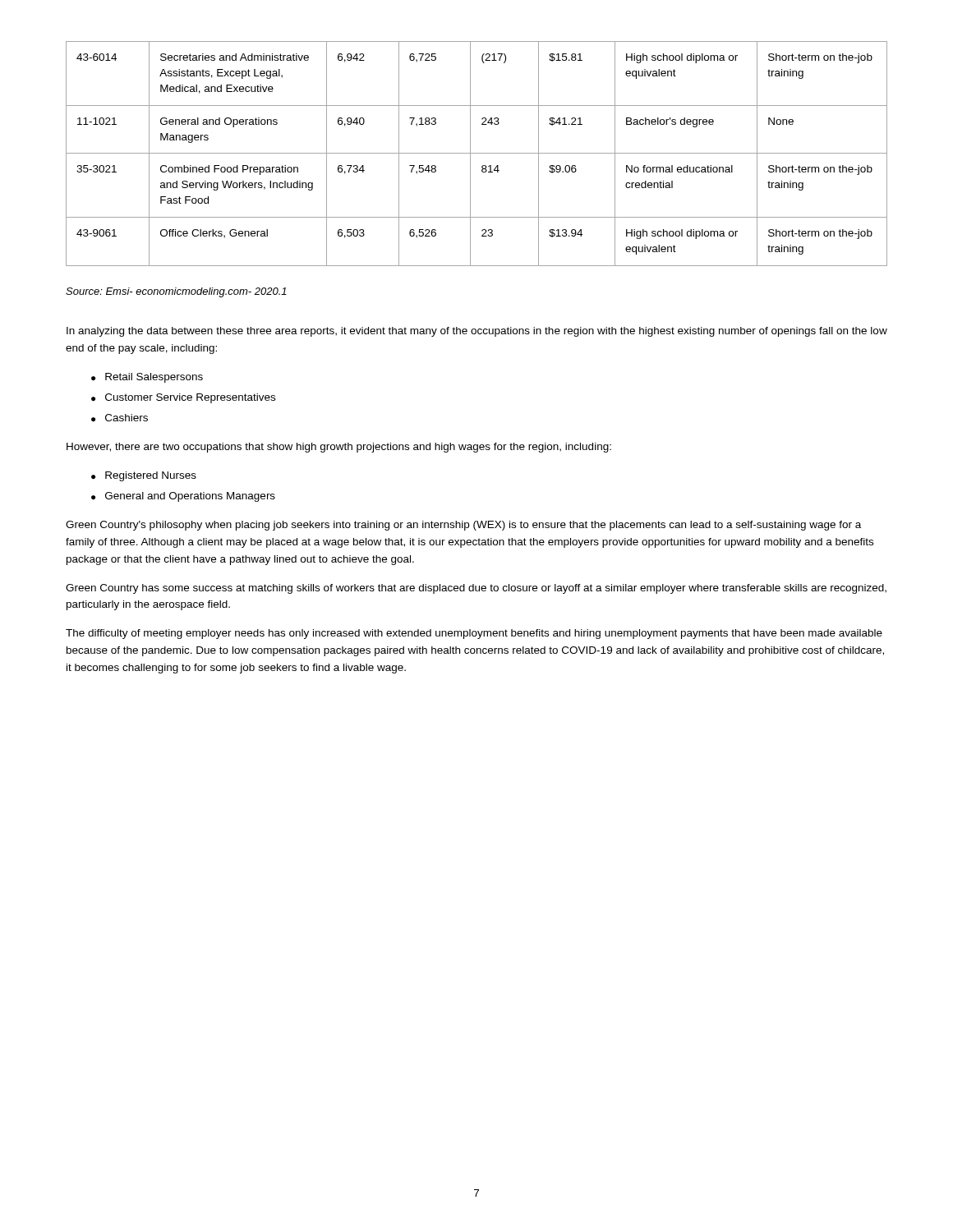The width and height of the screenshot is (953, 1232).
Task: Find the block starting "Green Country has some success at matching skills"
Action: (x=476, y=597)
